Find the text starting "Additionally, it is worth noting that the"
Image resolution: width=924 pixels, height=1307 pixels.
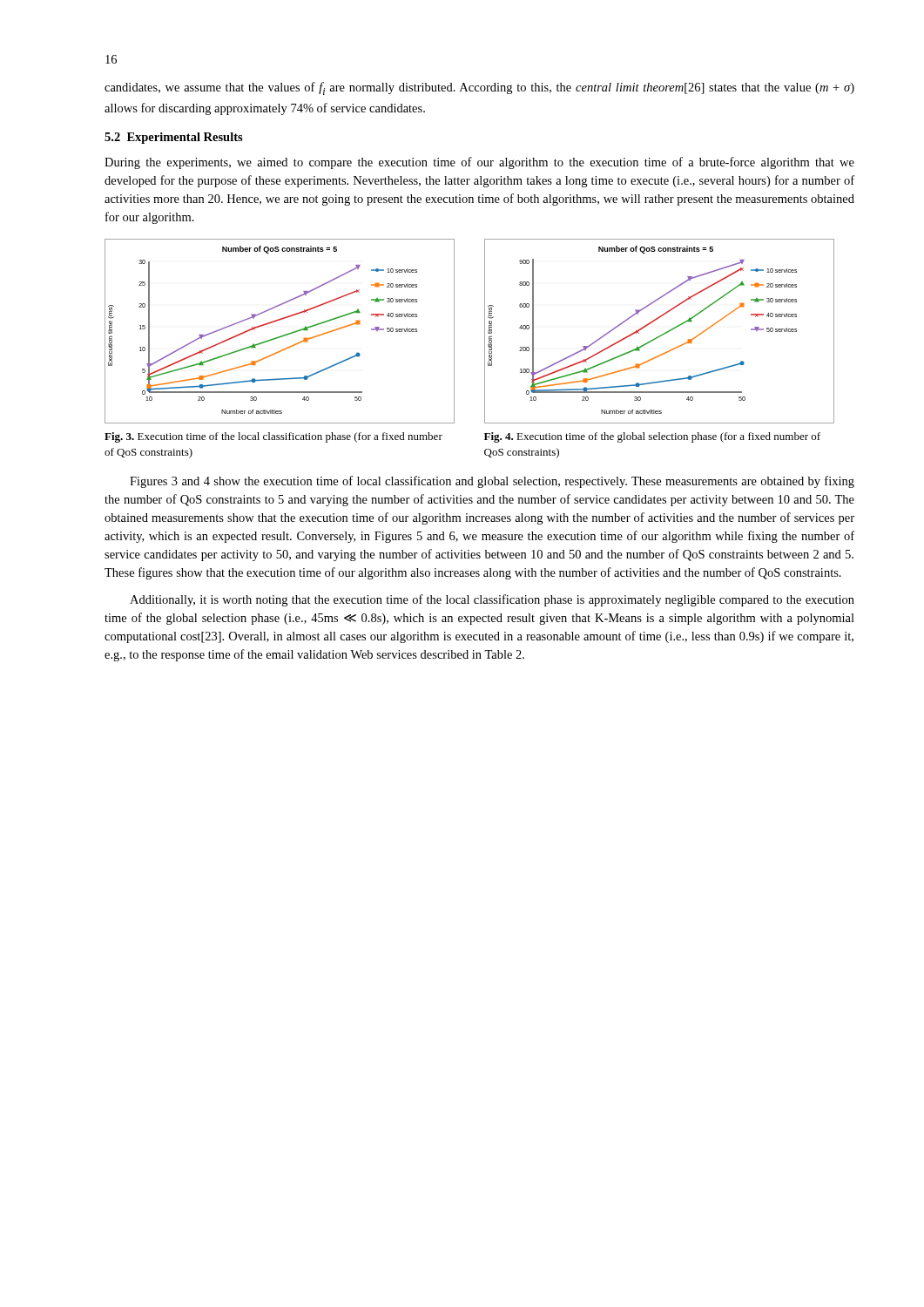click(479, 627)
